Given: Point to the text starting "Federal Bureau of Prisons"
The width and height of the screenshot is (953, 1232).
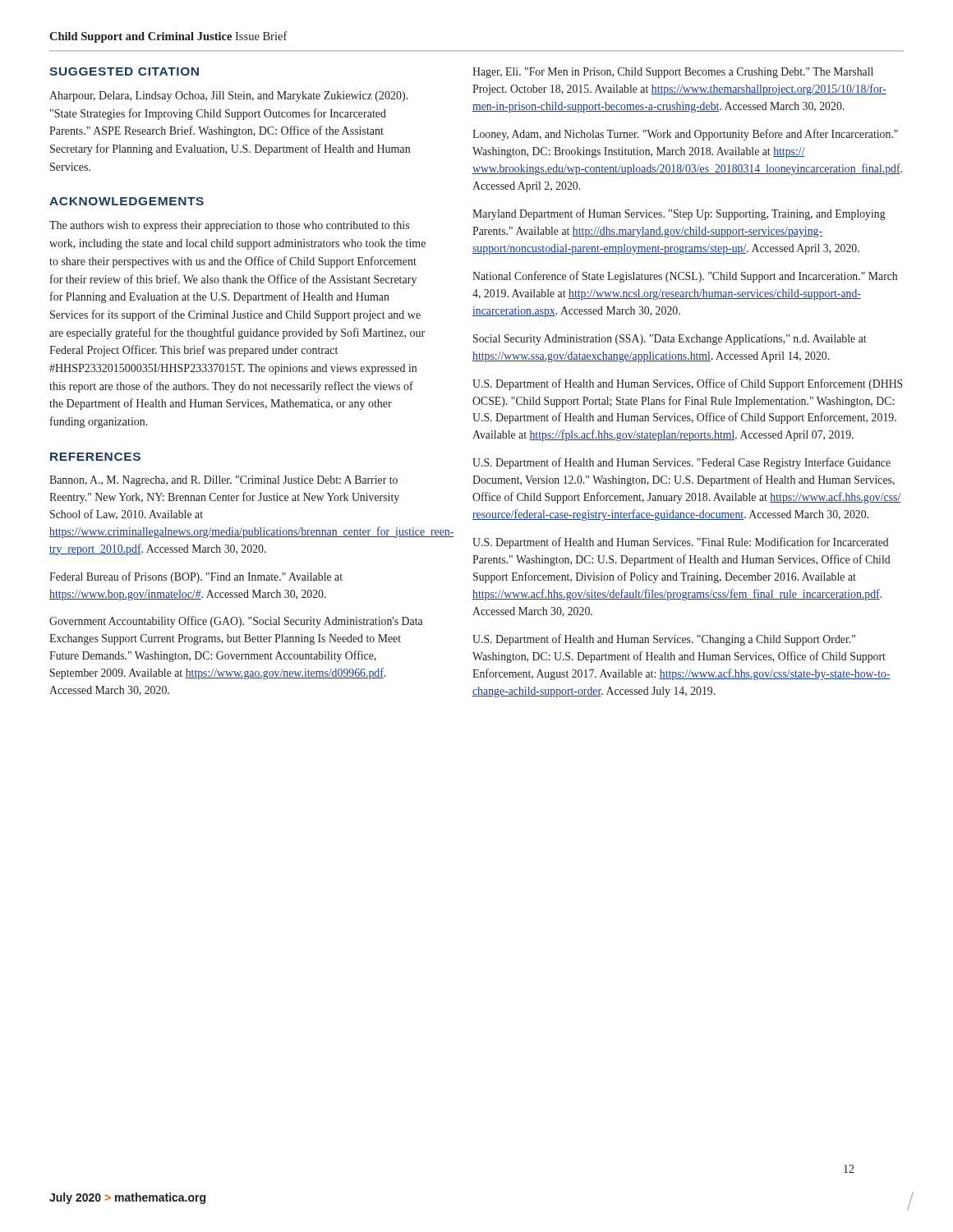Looking at the screenshot, I should 196,585.
